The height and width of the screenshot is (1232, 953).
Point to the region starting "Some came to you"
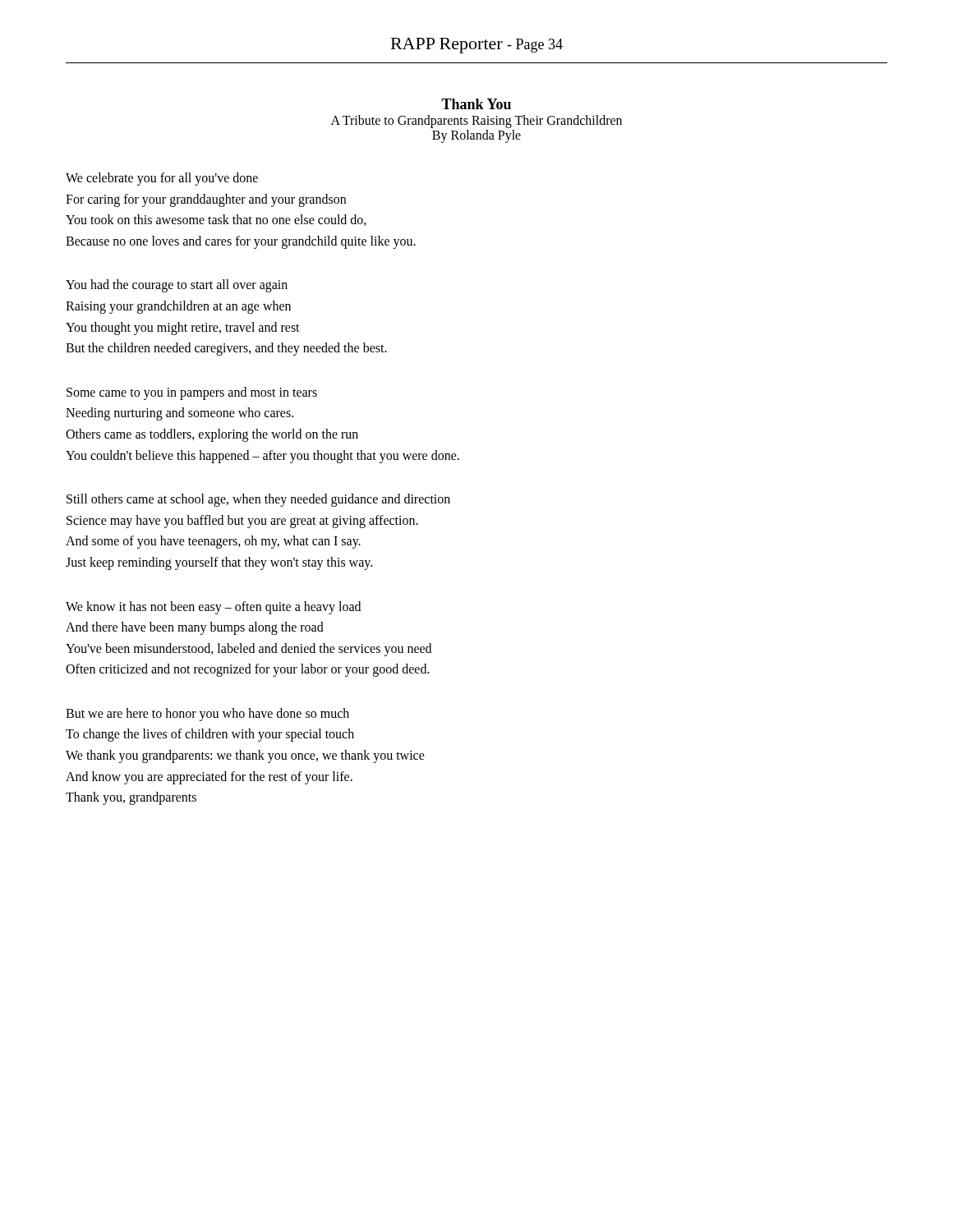(x=192, y=393)
